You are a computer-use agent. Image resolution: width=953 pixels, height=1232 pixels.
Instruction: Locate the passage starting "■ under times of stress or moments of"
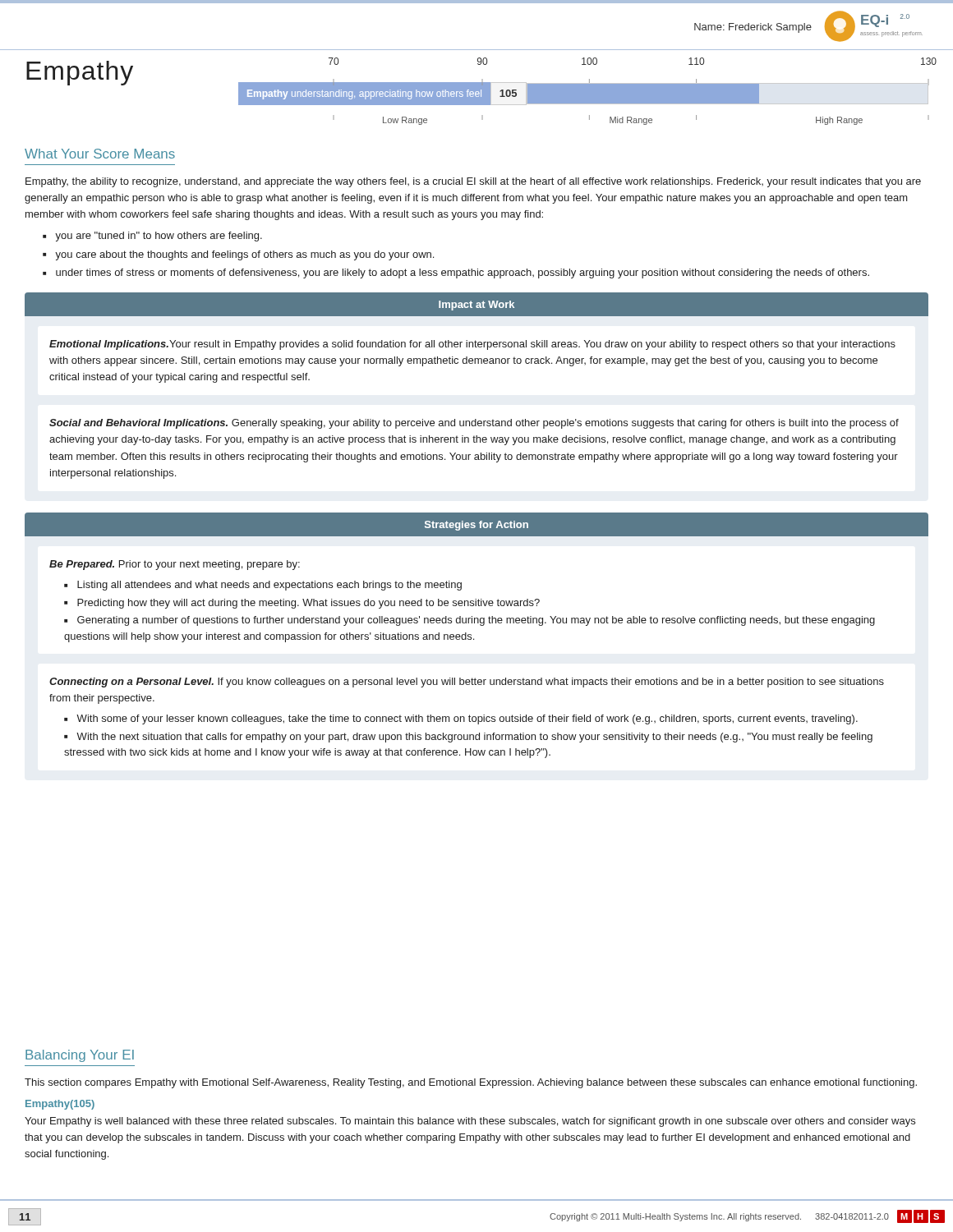click(x=456, y=273)
